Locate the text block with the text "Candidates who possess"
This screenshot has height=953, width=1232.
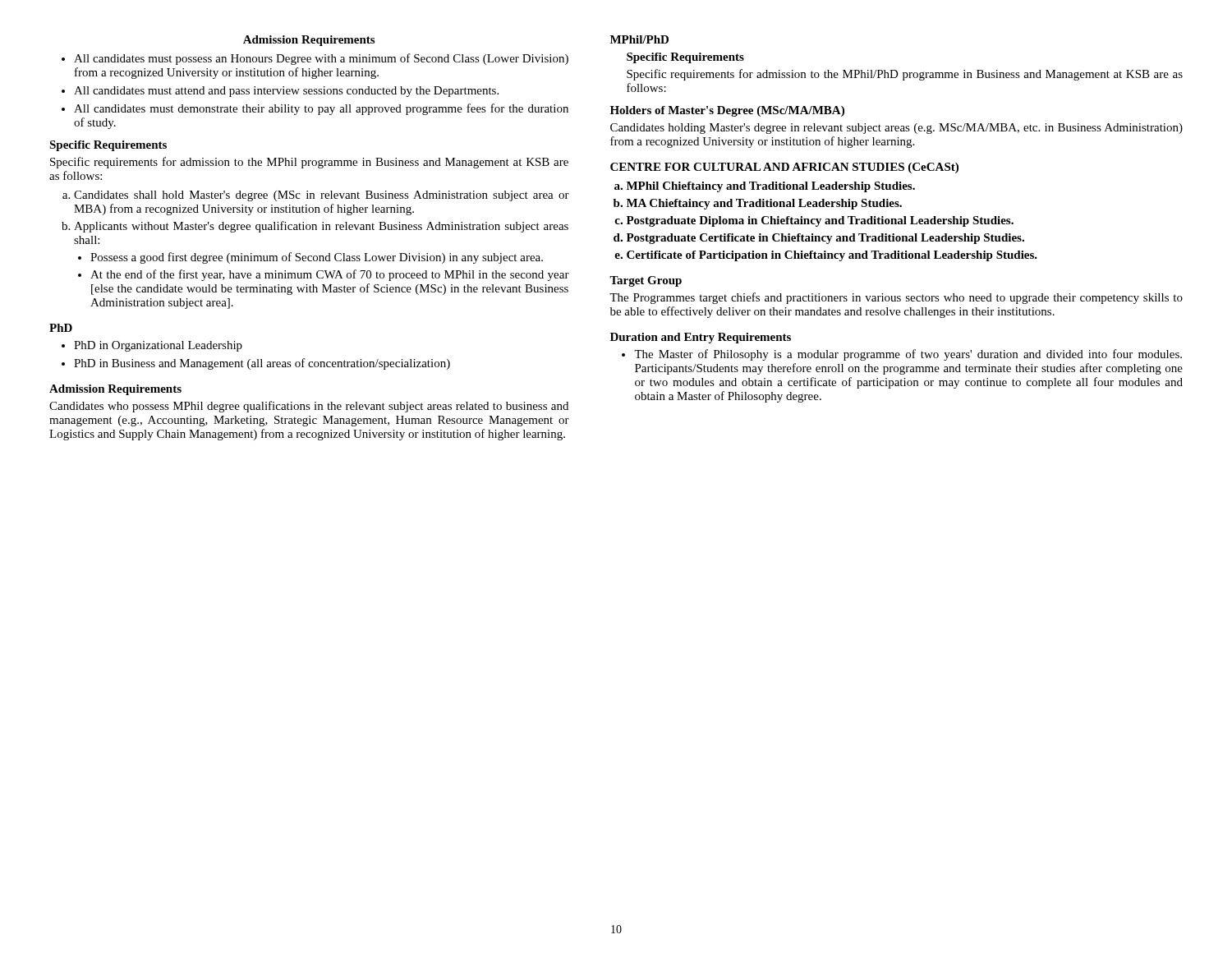tap(309, 420)
